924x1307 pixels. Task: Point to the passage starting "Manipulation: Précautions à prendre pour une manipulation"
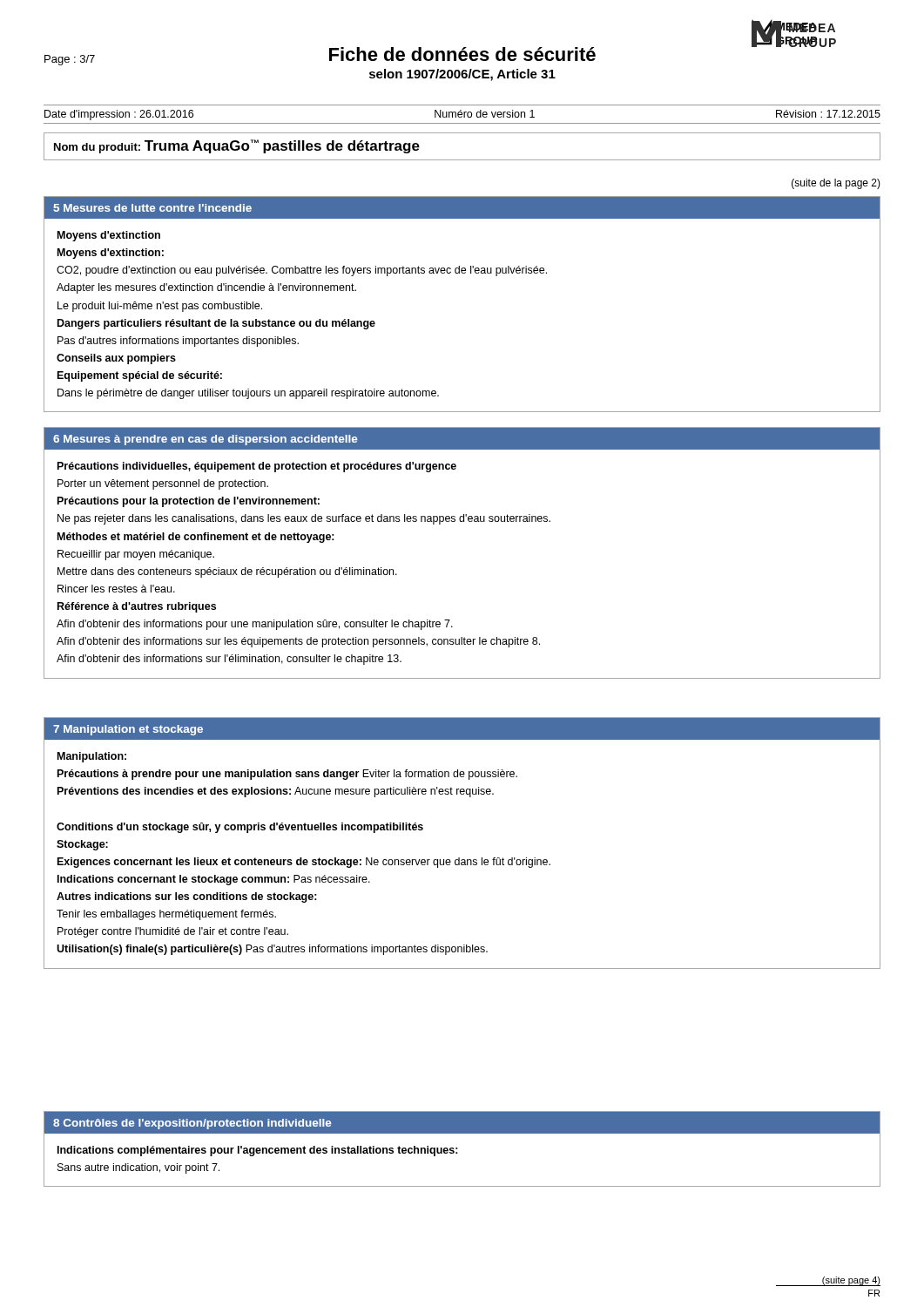pyautogui.click(x=462, y=853)
